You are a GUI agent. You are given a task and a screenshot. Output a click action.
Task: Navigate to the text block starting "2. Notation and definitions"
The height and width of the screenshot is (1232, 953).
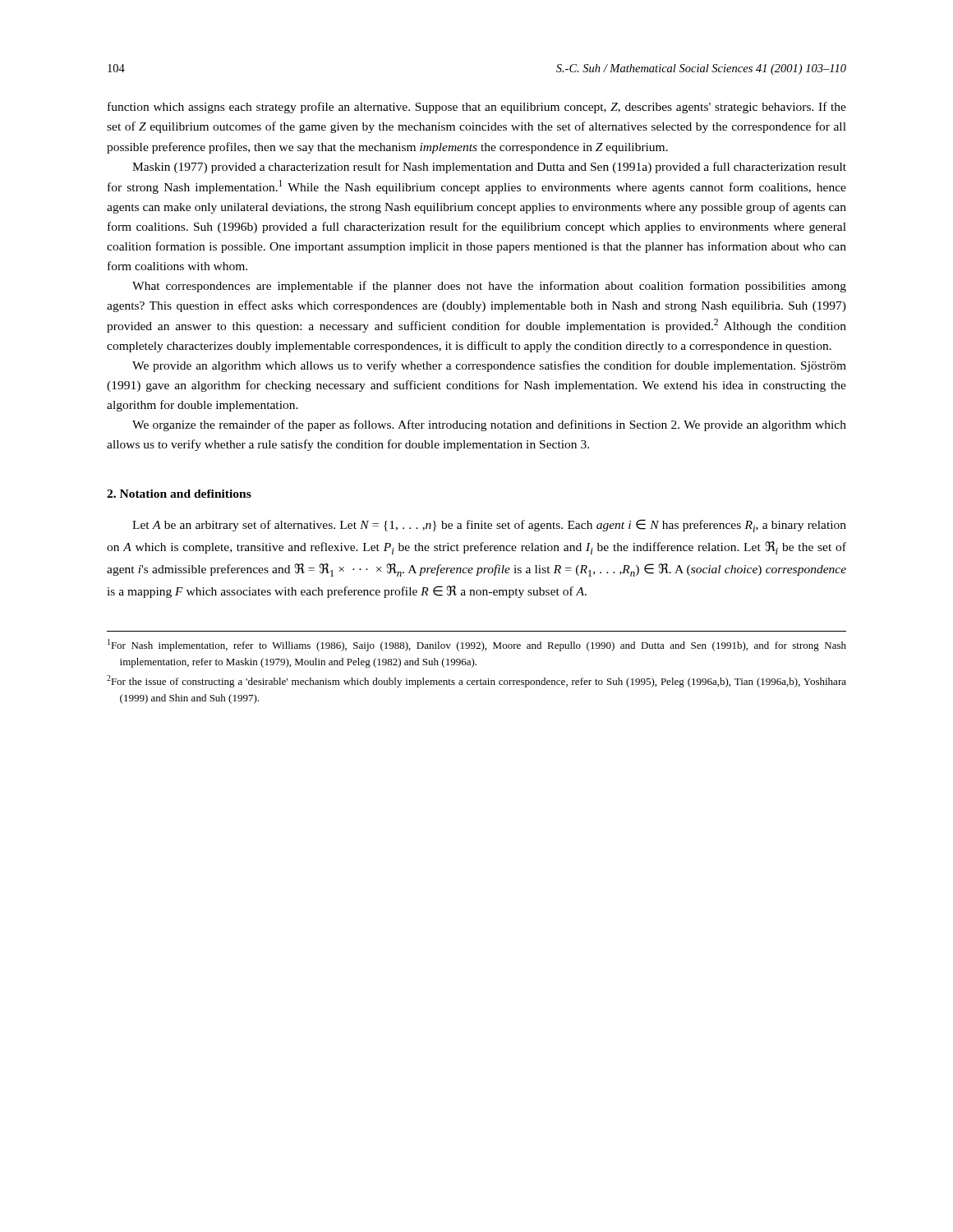click(x=179, y=493)
